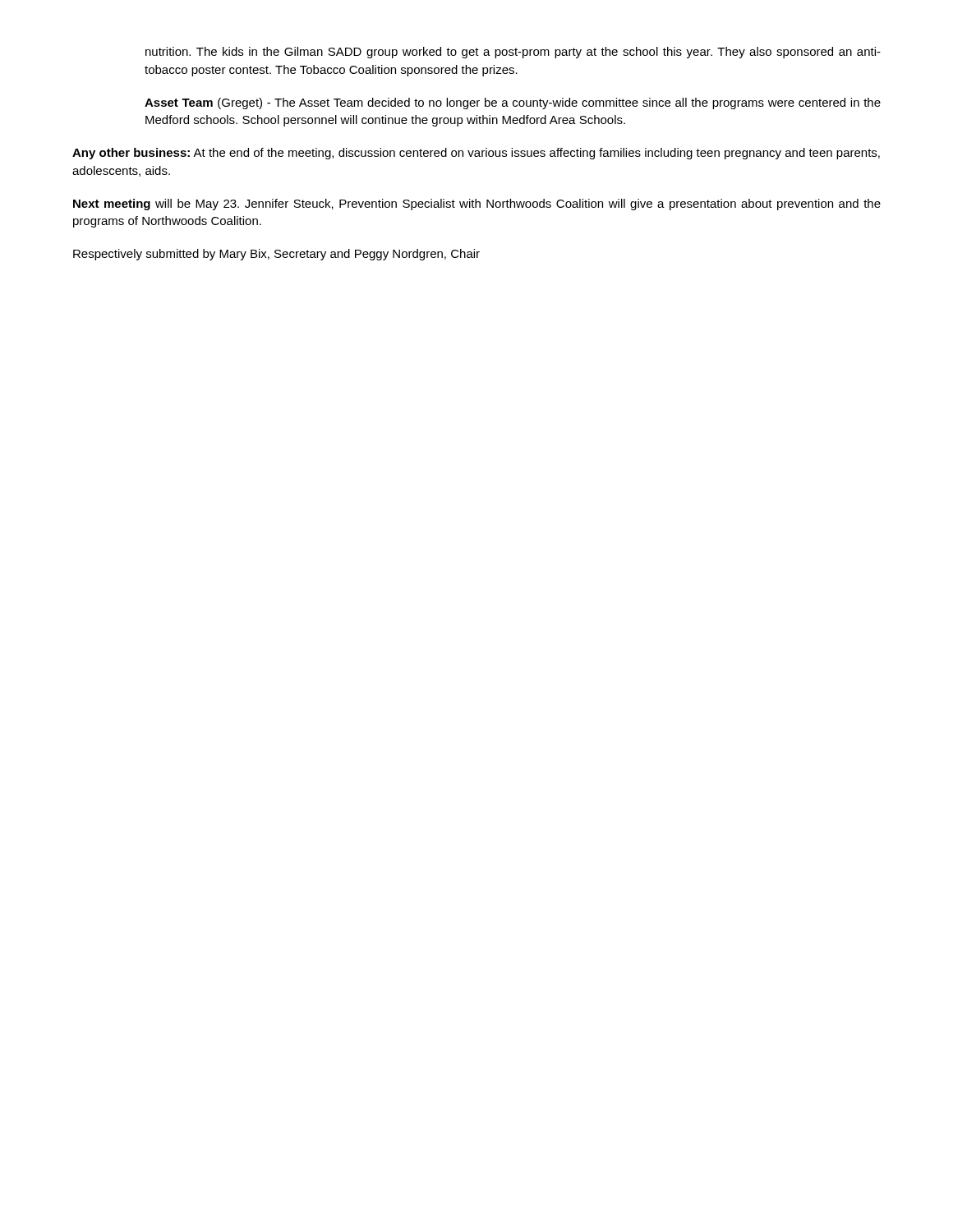This screenshot has height=1232, width=953.
Task: Click on the text block that reads "Next meeting will be"
Action: [476, 212]
